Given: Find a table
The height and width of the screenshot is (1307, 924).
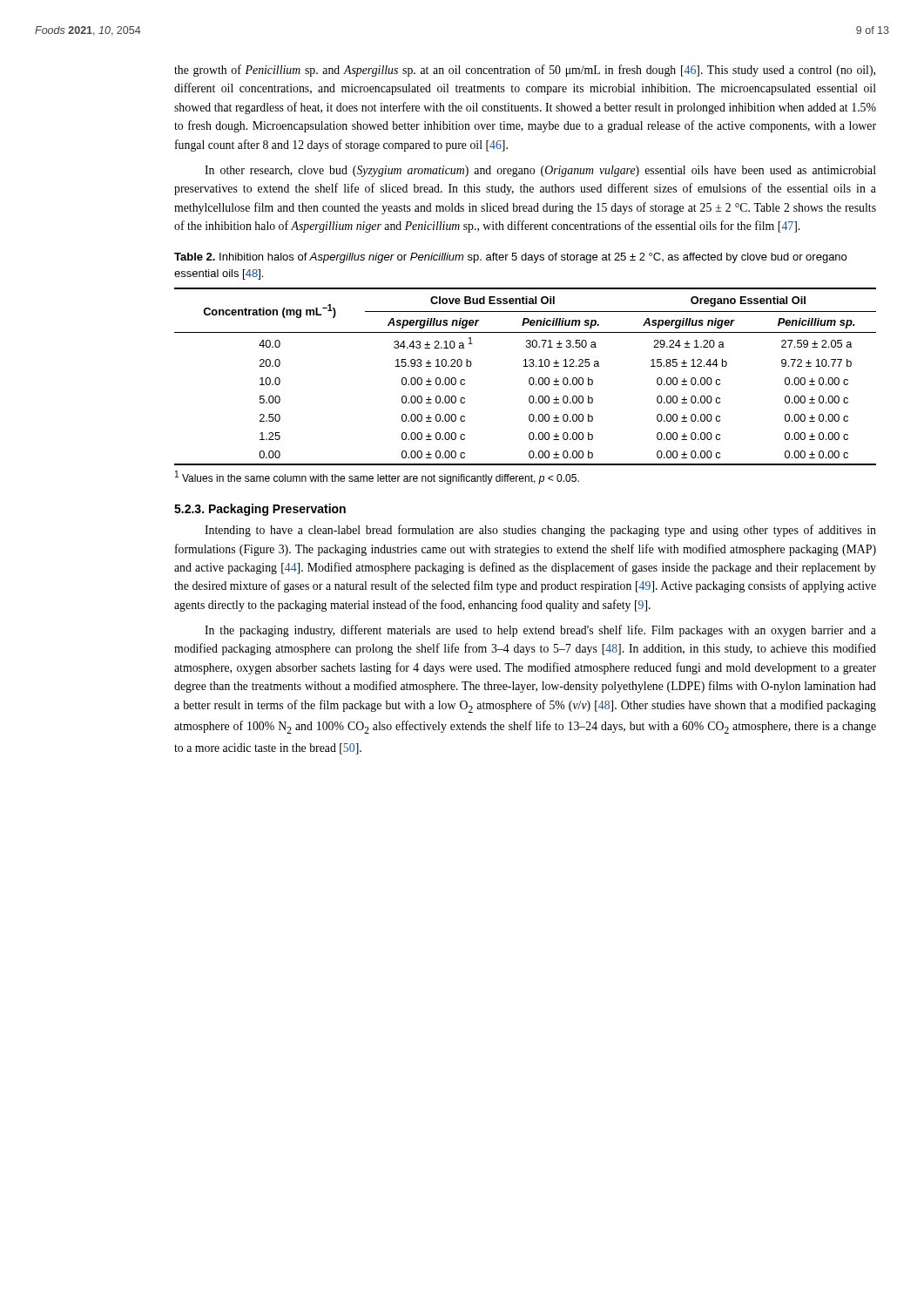Looking at the screenshot, I should click(x=525, y=377).
